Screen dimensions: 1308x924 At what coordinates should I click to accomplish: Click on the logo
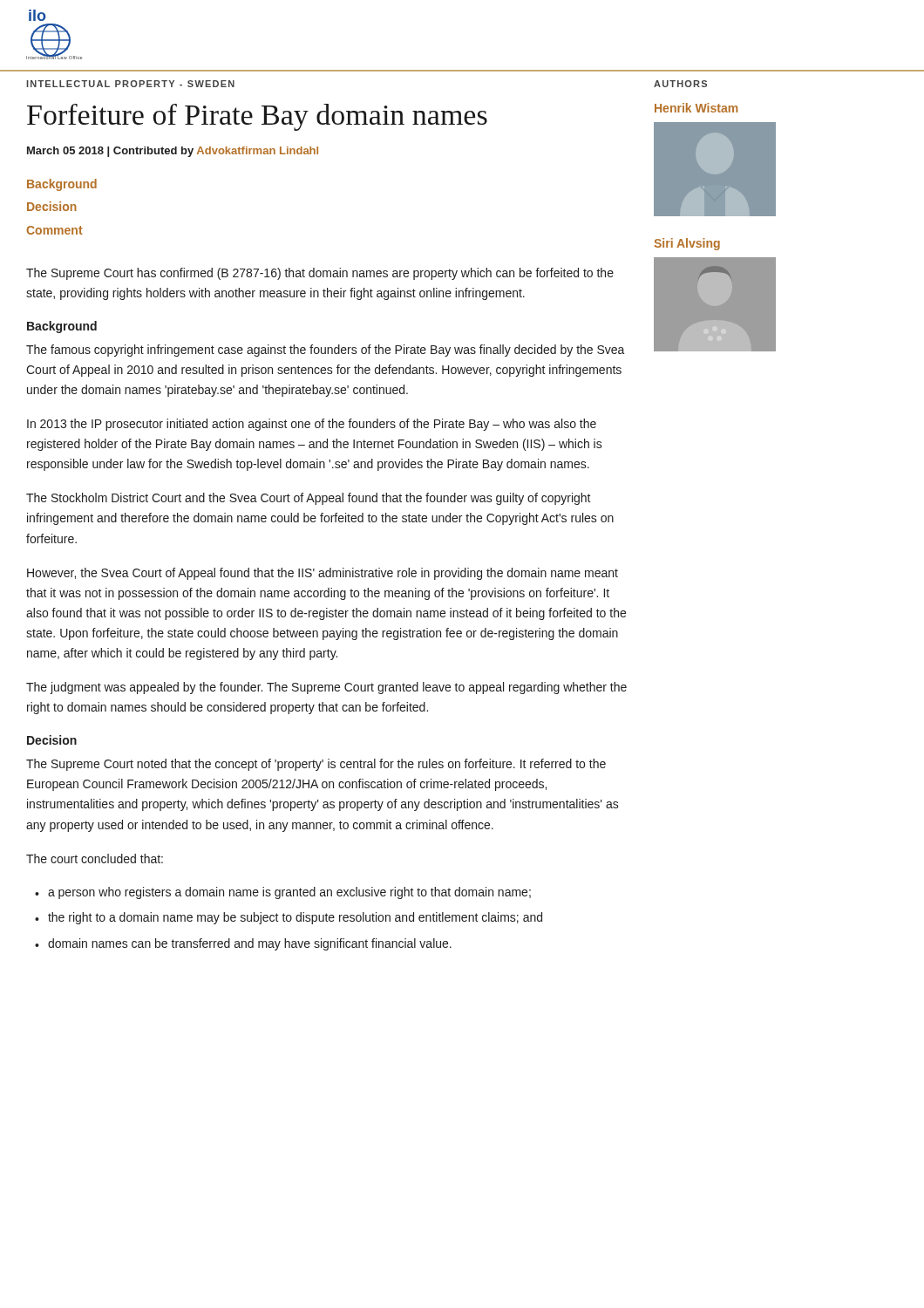point(62,35)
